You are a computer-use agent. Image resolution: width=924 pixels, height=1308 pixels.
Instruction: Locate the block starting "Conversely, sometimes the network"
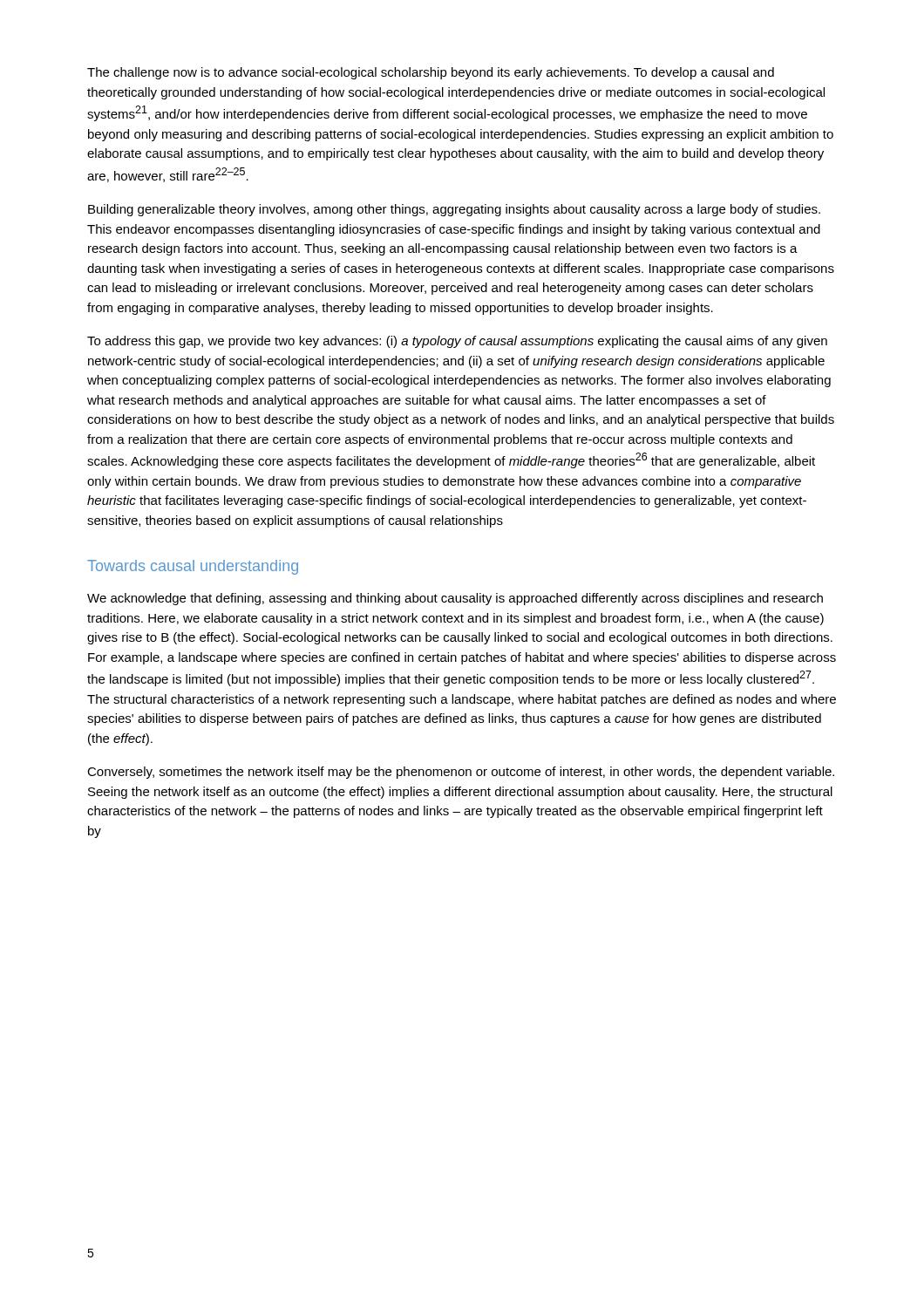click(x=461, y=801)
